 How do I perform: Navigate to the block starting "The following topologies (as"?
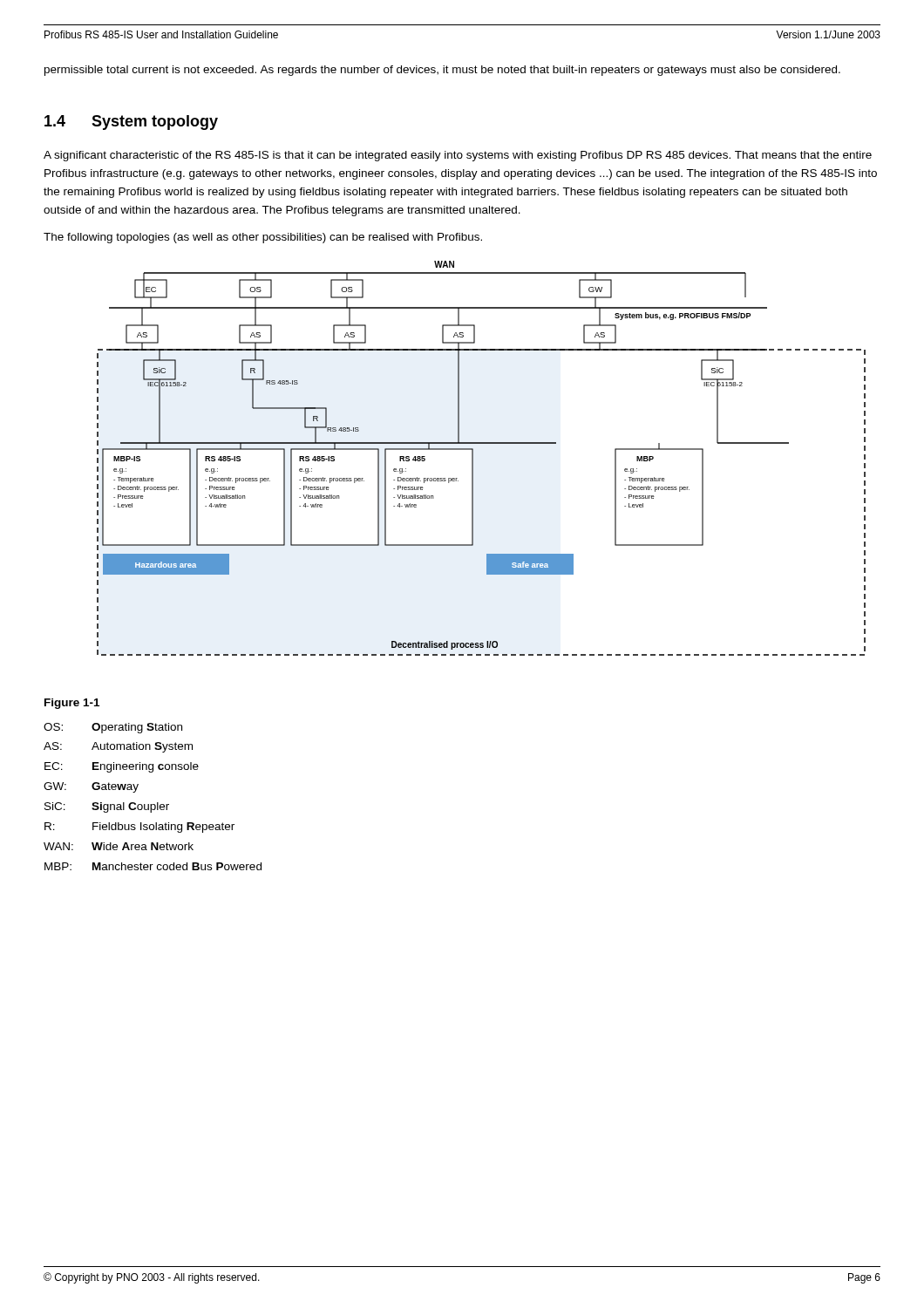click(x=263, y=236)
